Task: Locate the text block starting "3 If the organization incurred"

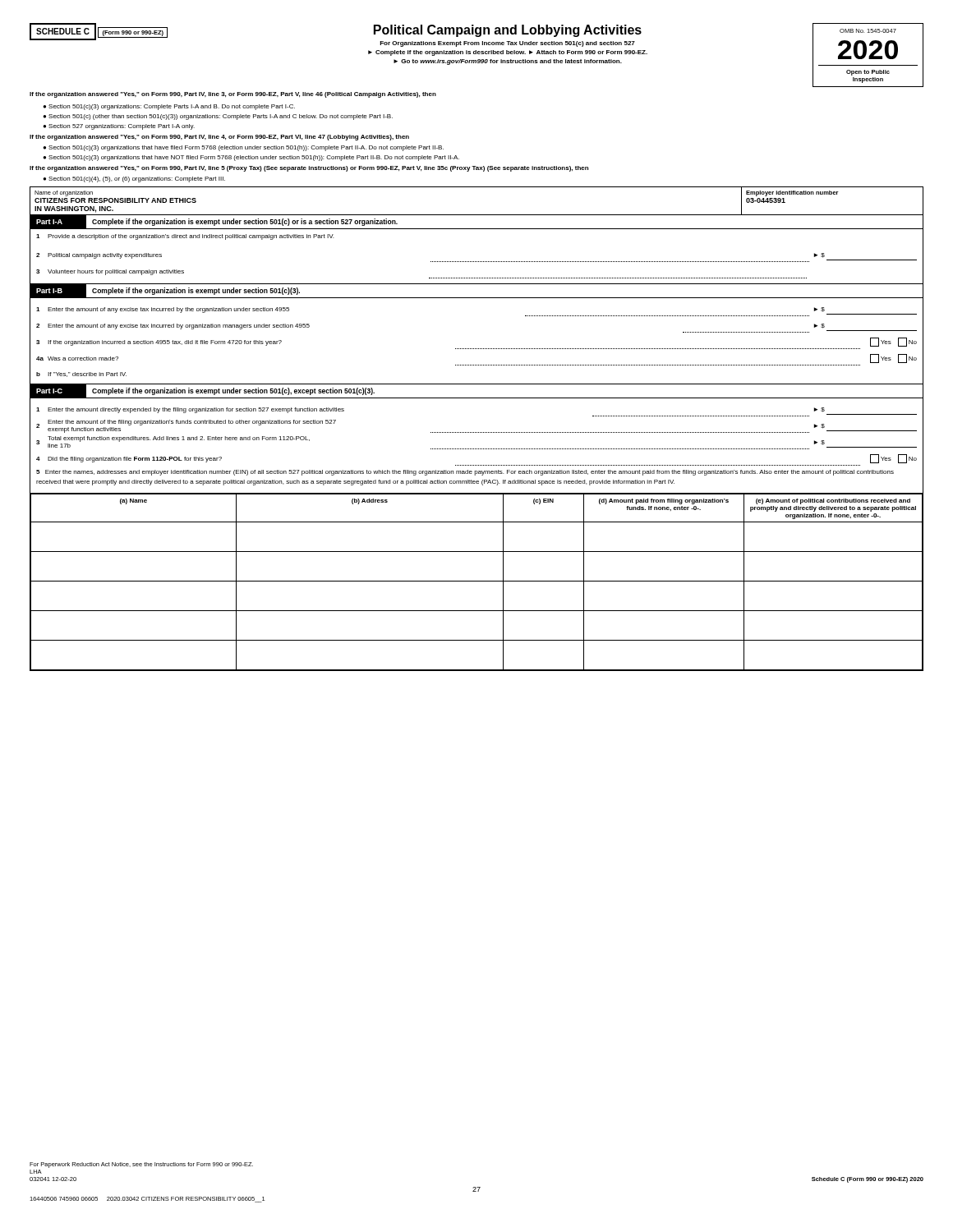Action: pos(476,343)
